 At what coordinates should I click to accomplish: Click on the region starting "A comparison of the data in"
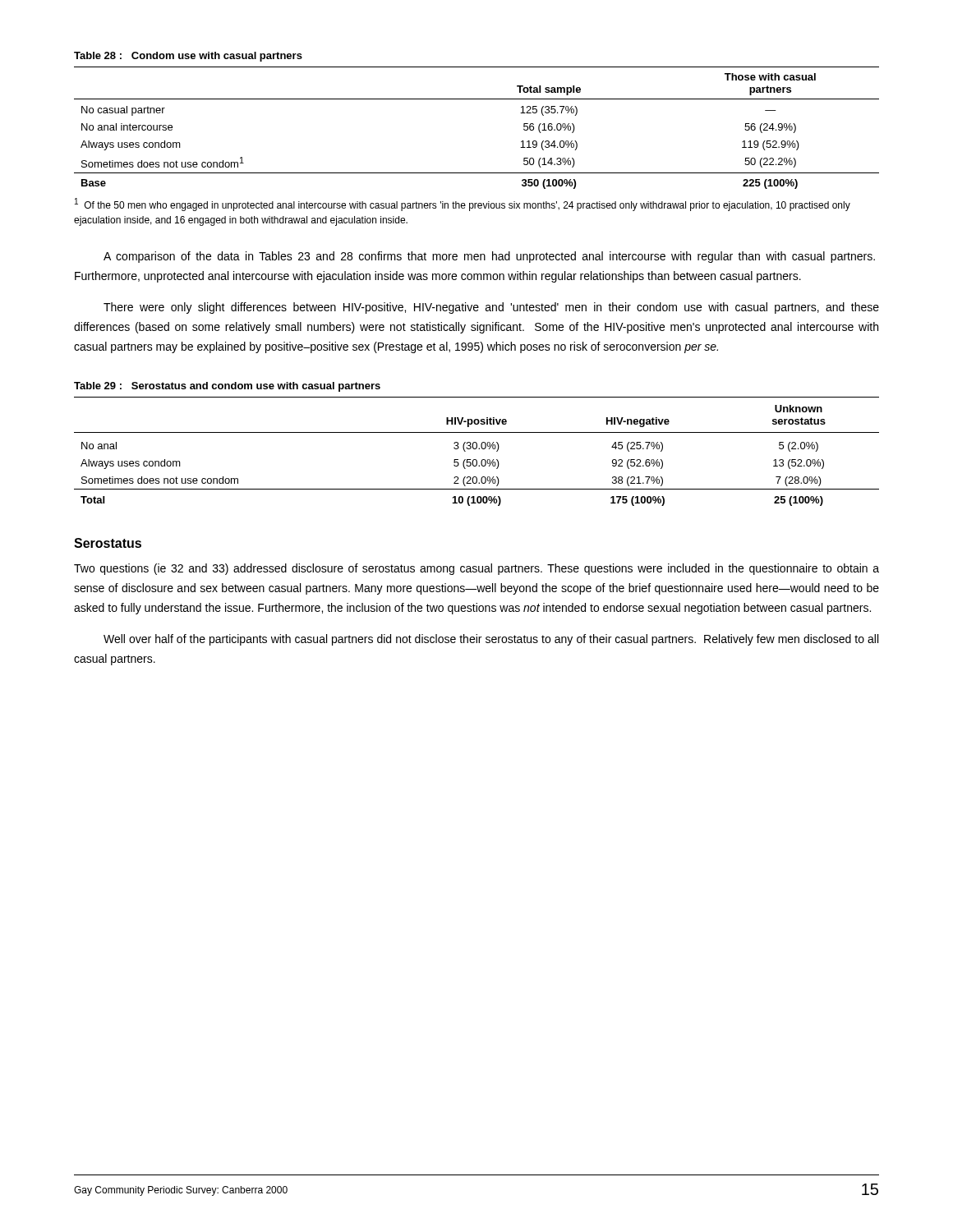tap(476, 267)
